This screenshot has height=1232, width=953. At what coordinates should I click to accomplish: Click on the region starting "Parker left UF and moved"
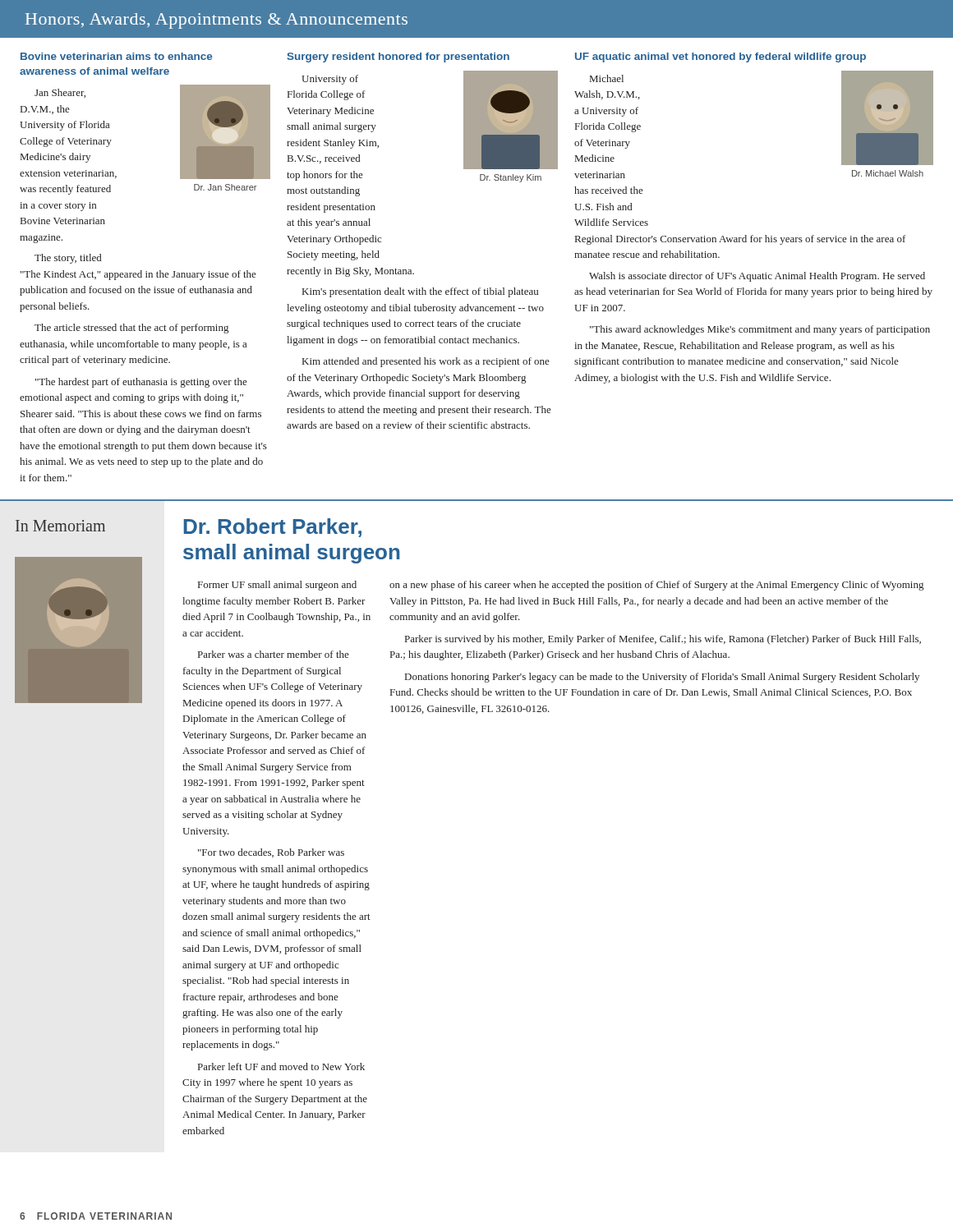click(x=275, y=1098)
